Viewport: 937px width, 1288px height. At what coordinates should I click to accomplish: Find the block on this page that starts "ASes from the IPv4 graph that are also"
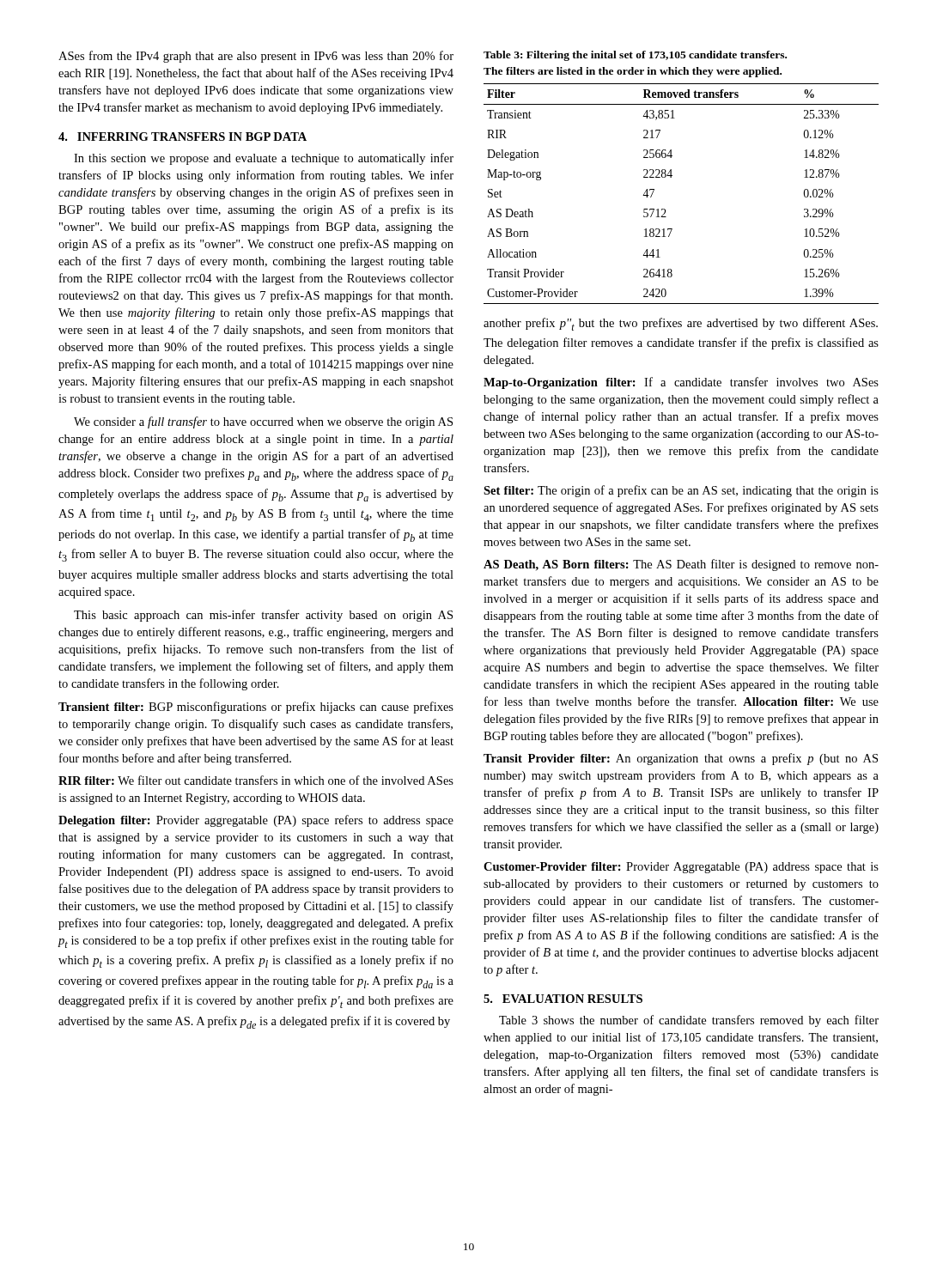pos(256,82)
